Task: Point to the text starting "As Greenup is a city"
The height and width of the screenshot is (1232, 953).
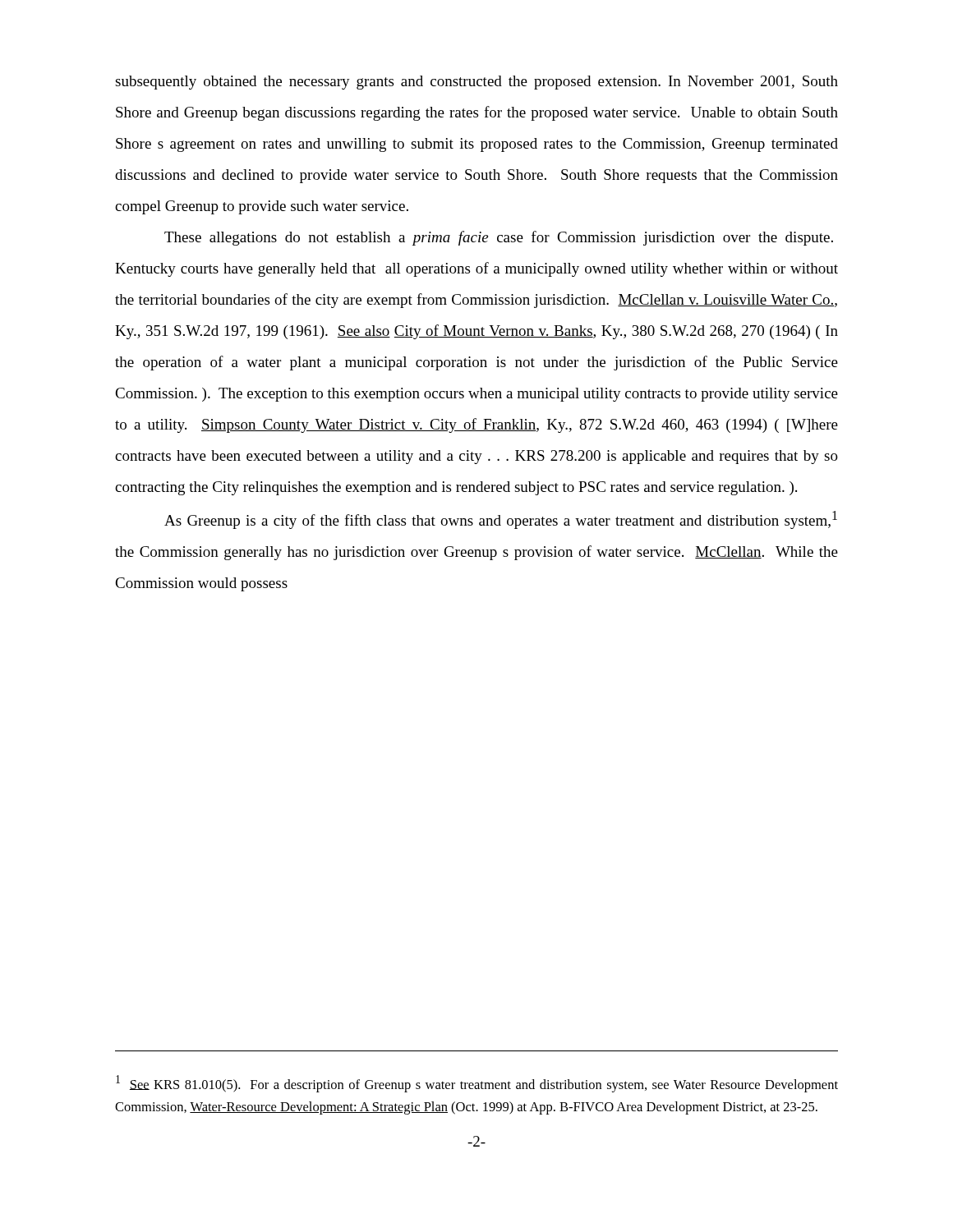Action: [x=476, y=551]
